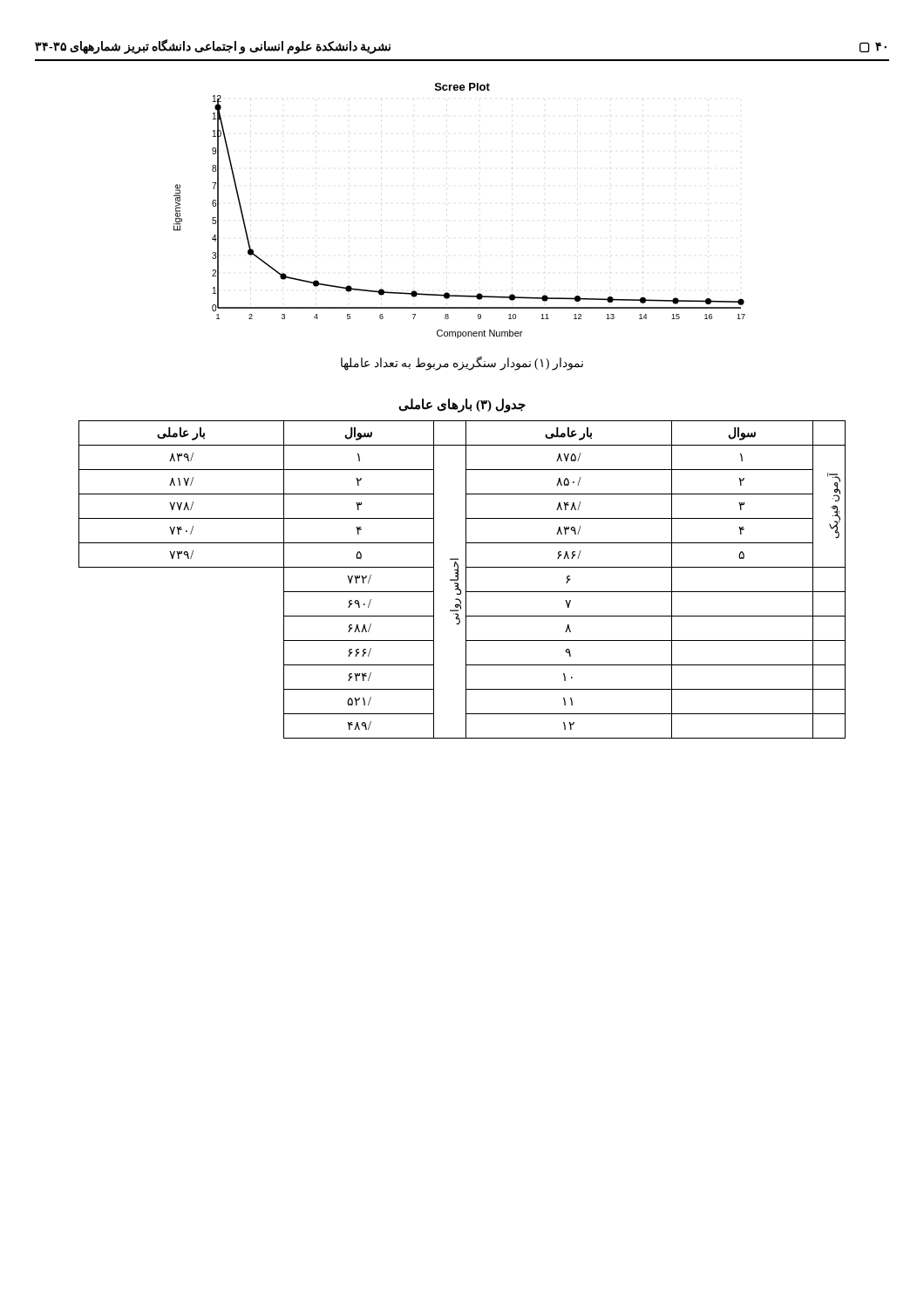Locate the continuous plot
Screen dimensions: 1308x924
click(x=462, y=212)
